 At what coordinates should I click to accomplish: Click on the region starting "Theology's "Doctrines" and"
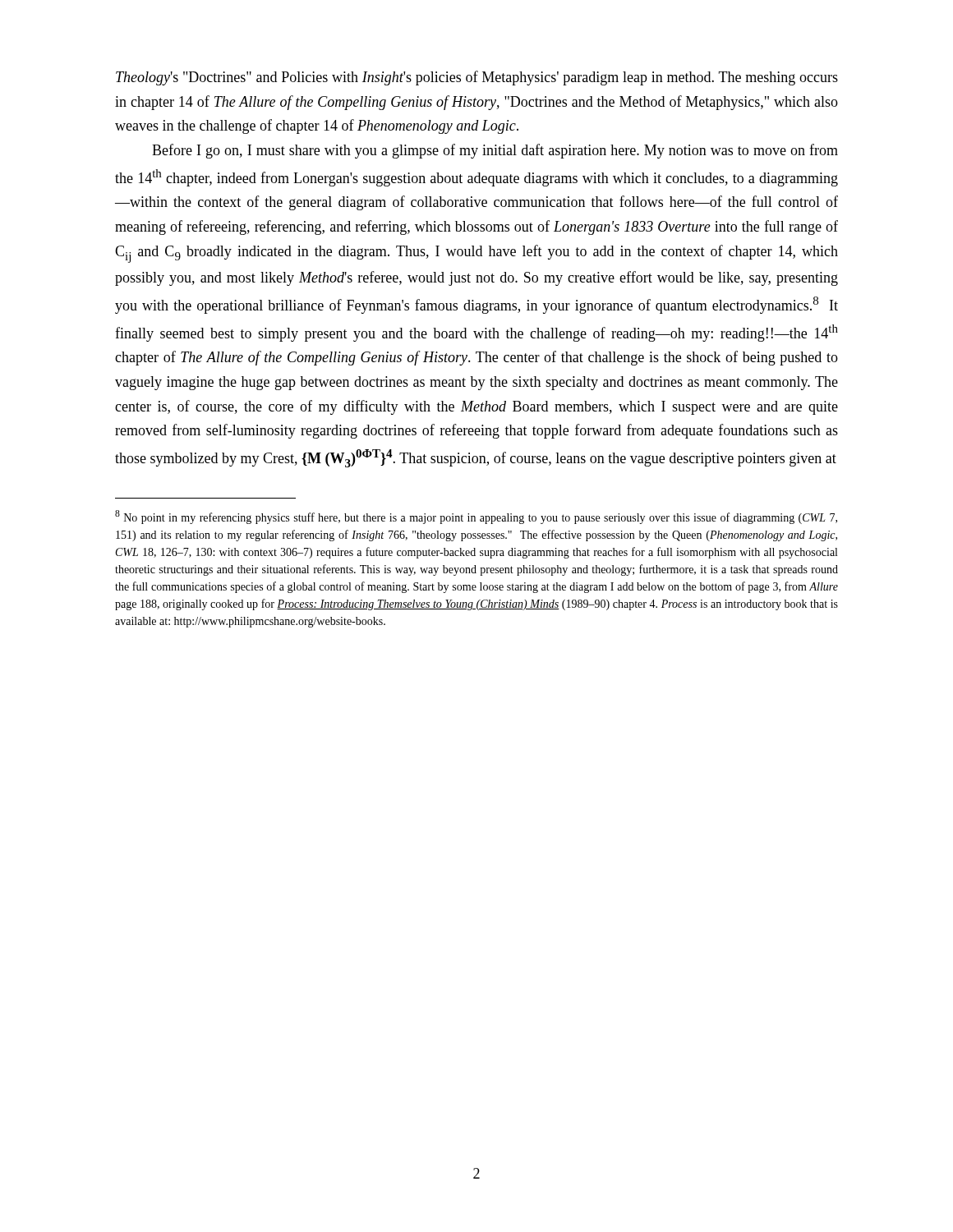(476, 270)
